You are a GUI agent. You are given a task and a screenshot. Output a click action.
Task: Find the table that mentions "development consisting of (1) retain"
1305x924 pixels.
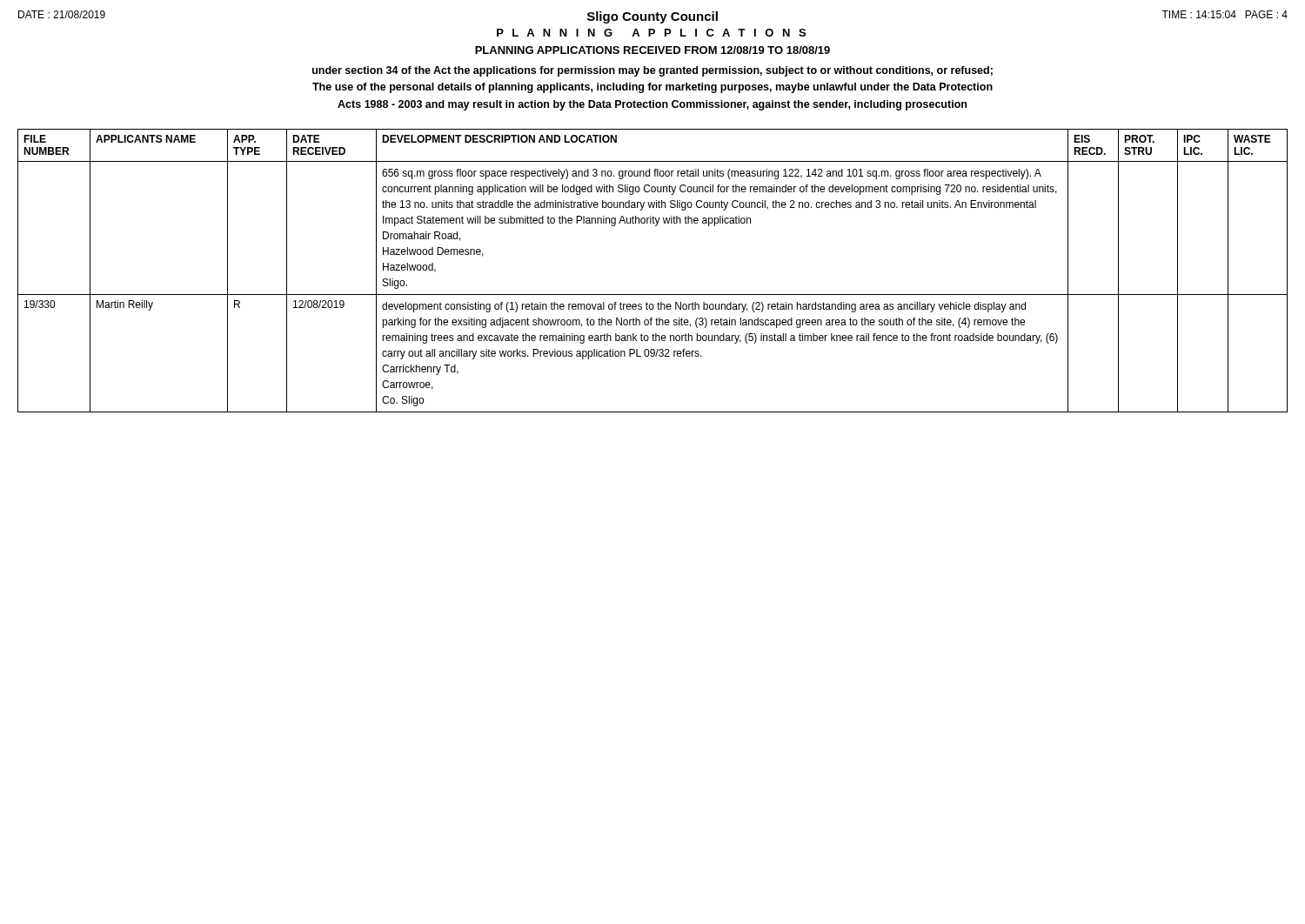(x=652, y=271)
